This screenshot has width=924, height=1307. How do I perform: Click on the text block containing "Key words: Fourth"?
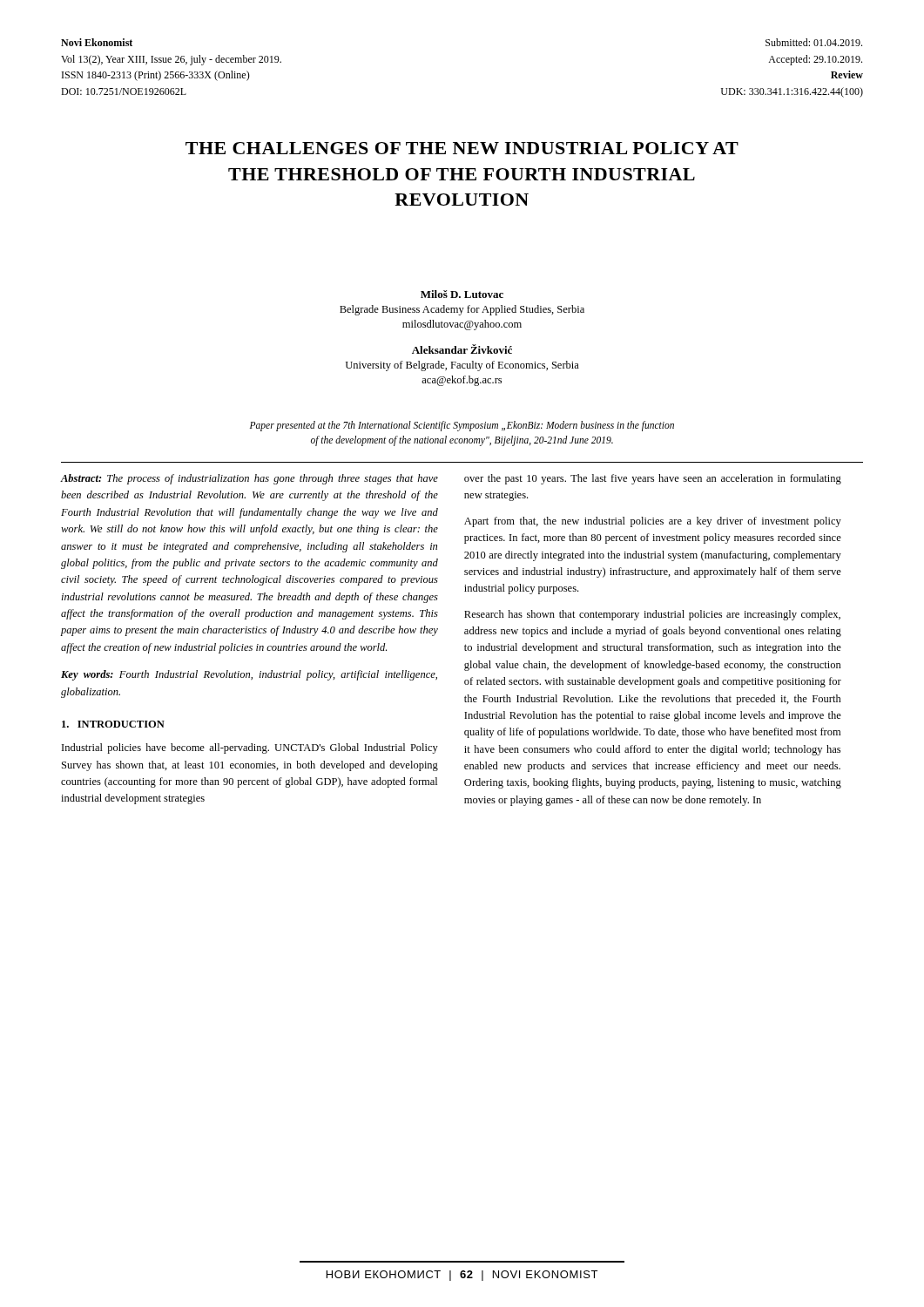tap(249, 684)
